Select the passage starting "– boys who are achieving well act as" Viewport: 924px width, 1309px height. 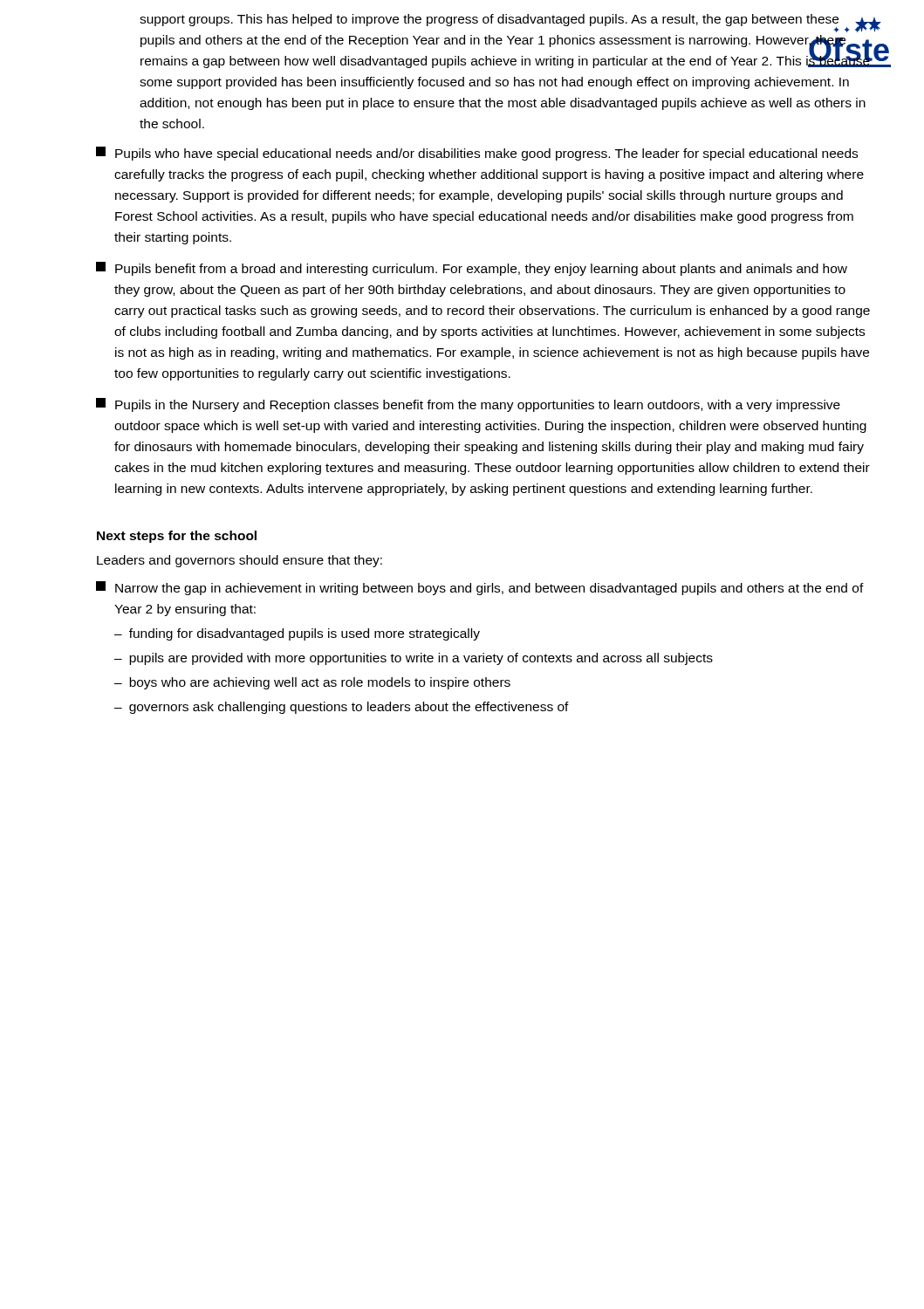coord(495,683)
